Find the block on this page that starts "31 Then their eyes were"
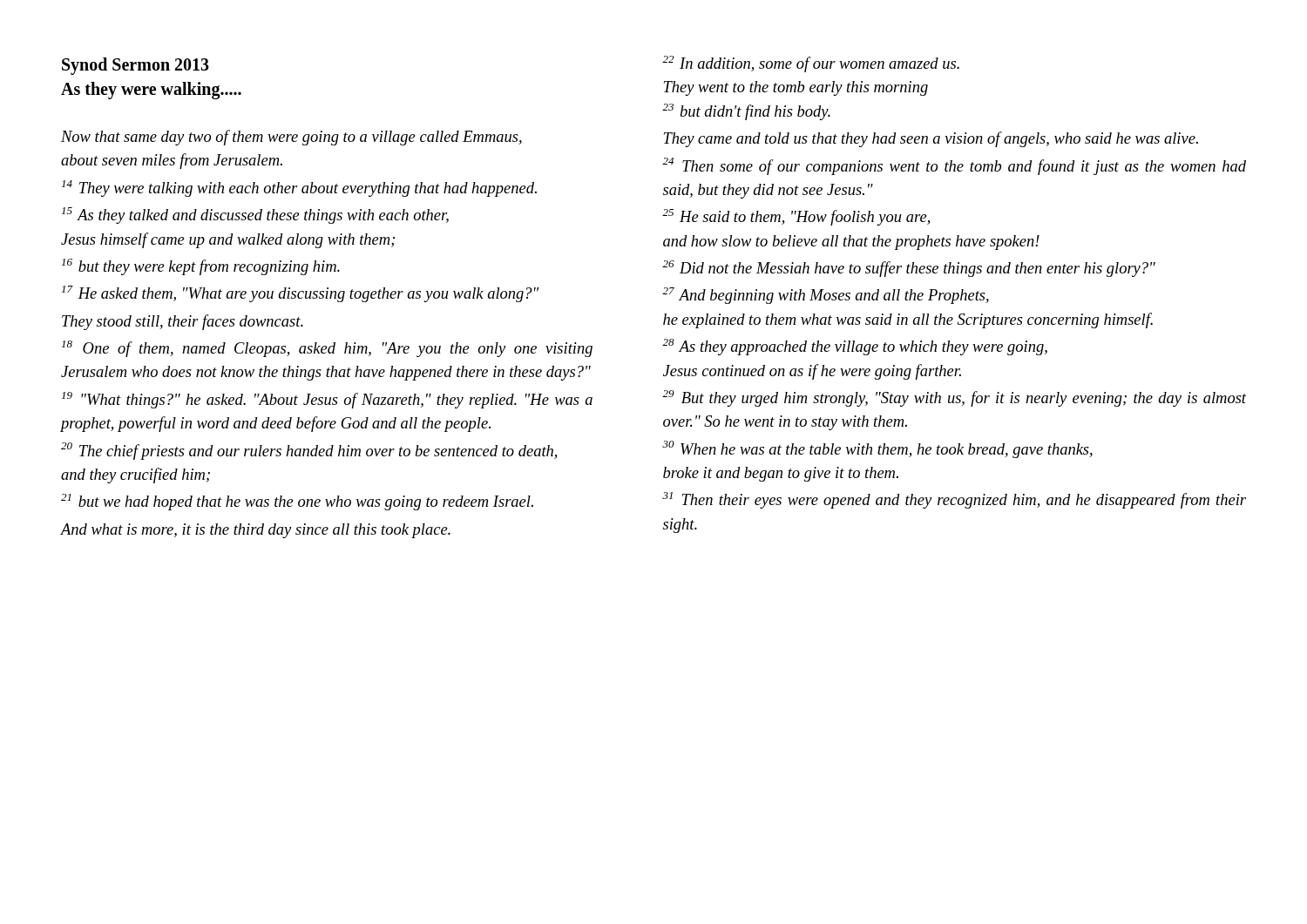Image resolution: width=1307 pixels, height=924 pixels. (x=954, y=511)
